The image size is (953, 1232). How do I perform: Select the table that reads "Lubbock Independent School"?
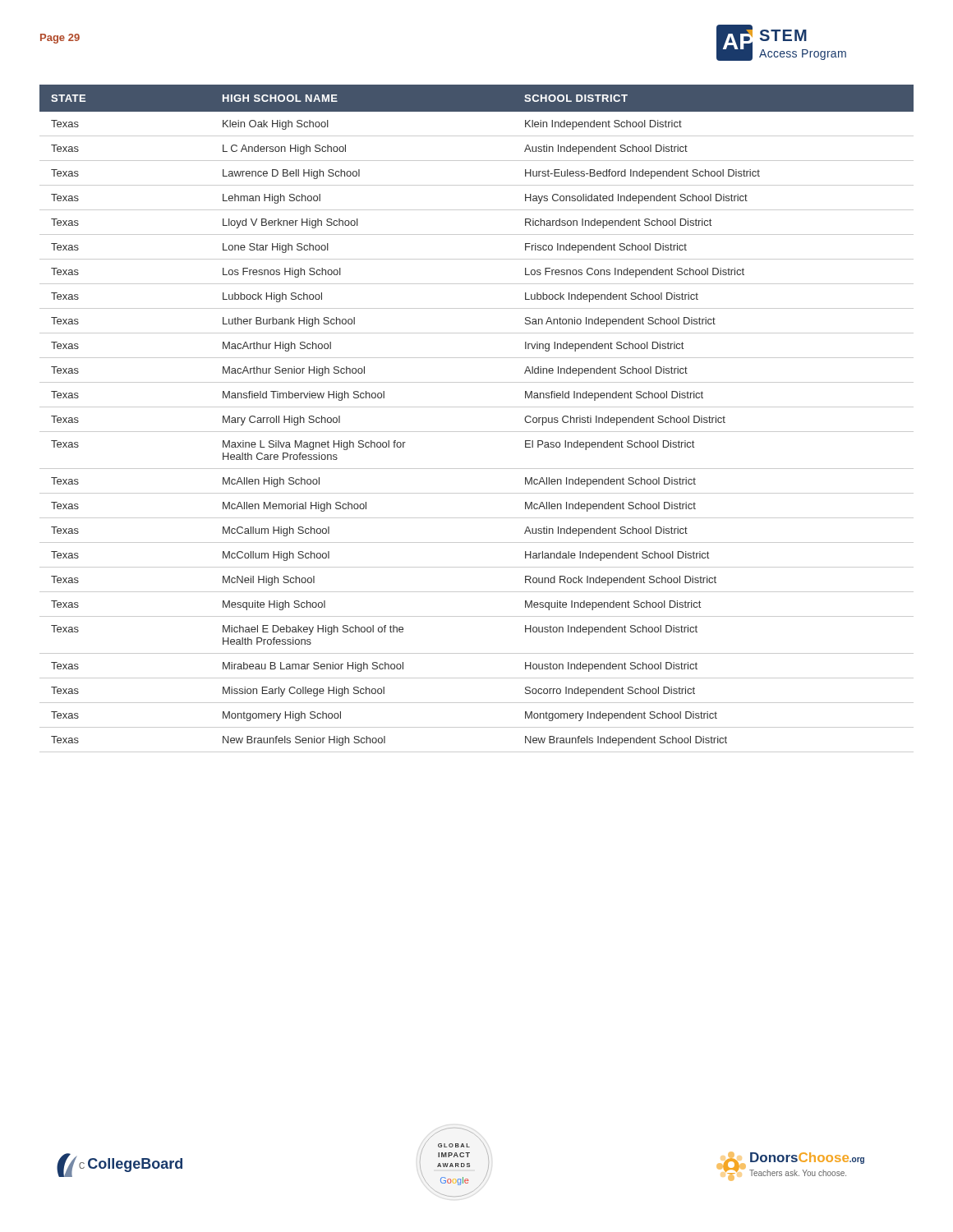[476, 419]
